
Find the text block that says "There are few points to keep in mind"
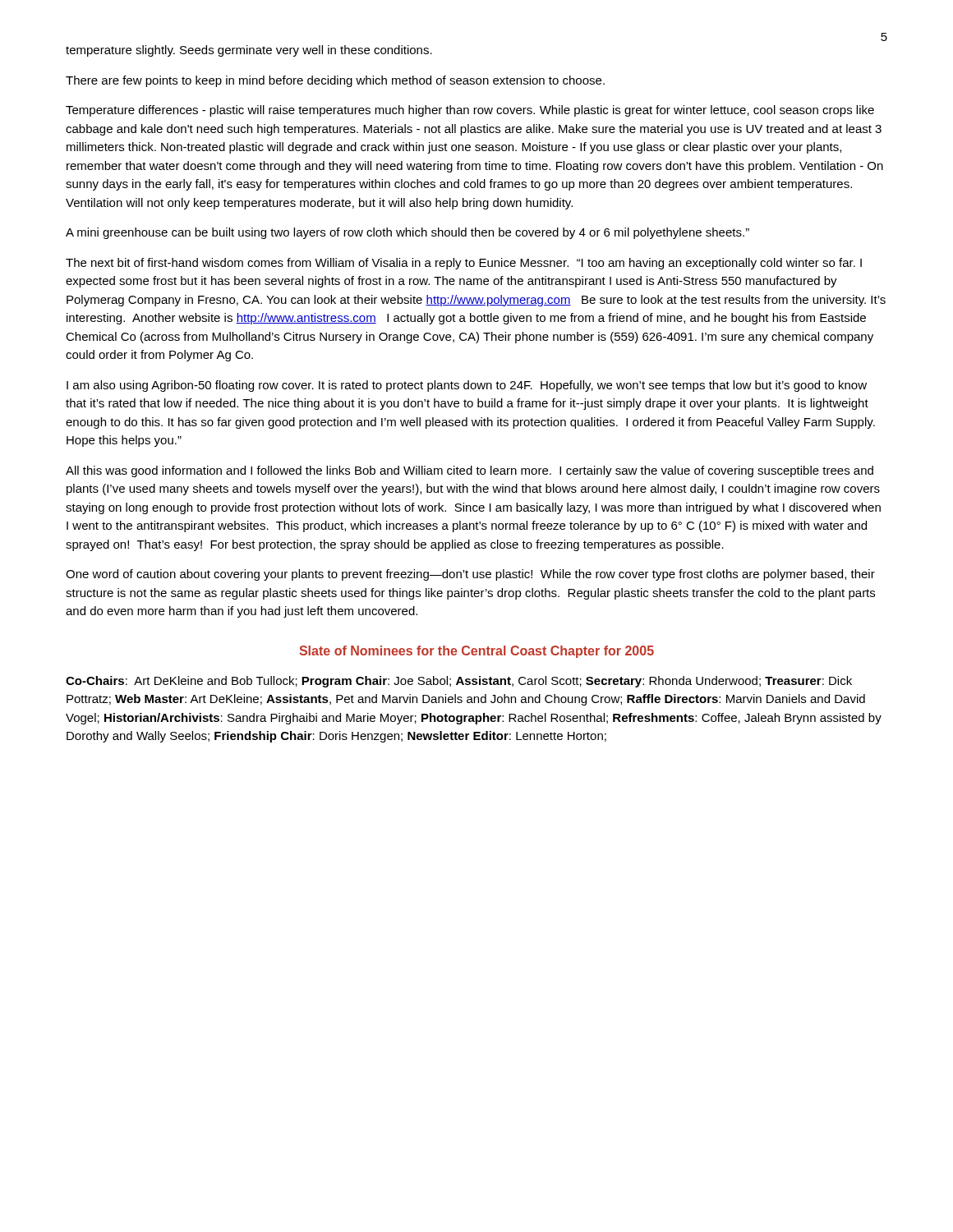coord(476,80)
